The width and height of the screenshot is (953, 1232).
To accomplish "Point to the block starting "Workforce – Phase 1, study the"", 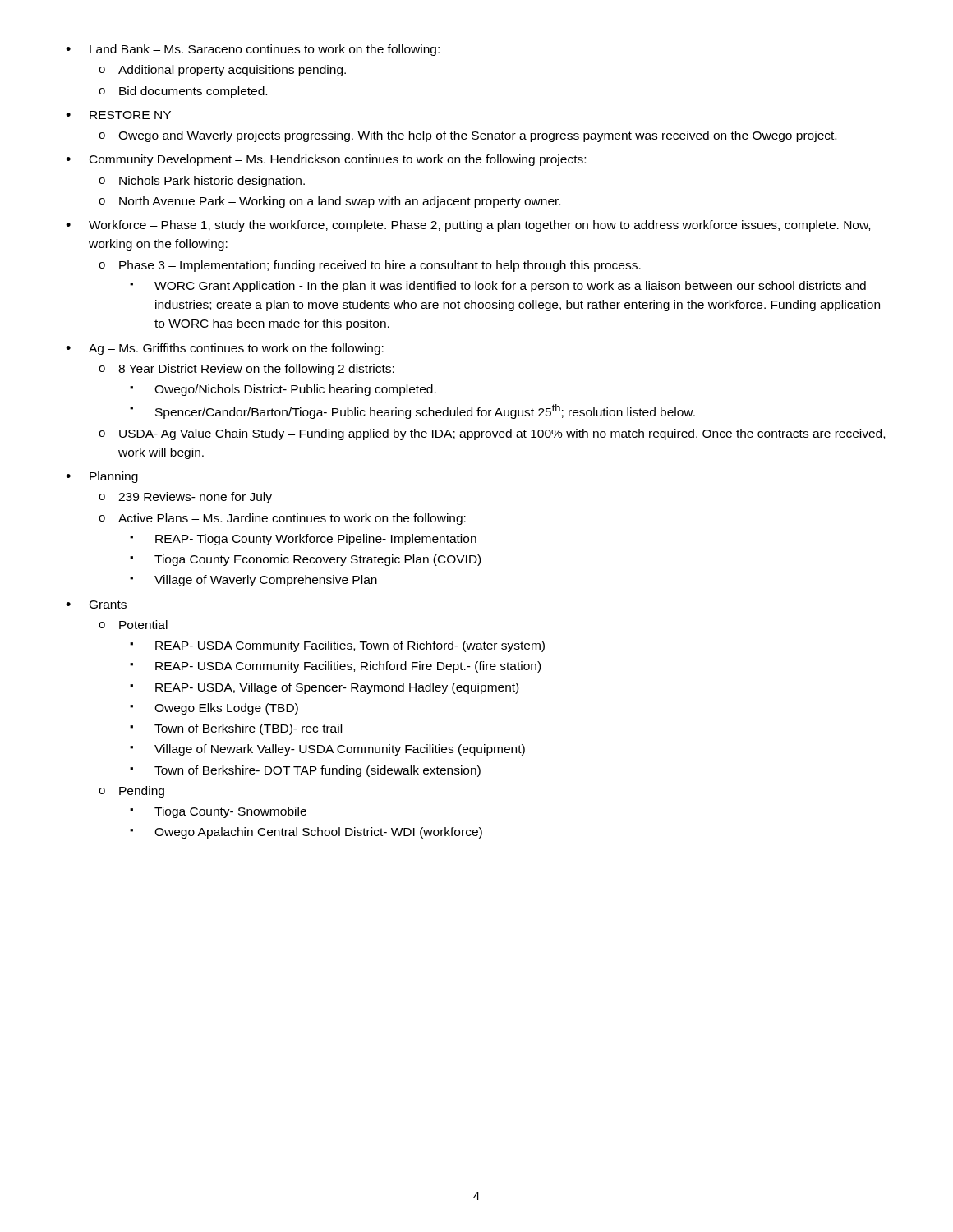I will pyautogui.click(x=488, y=275).
